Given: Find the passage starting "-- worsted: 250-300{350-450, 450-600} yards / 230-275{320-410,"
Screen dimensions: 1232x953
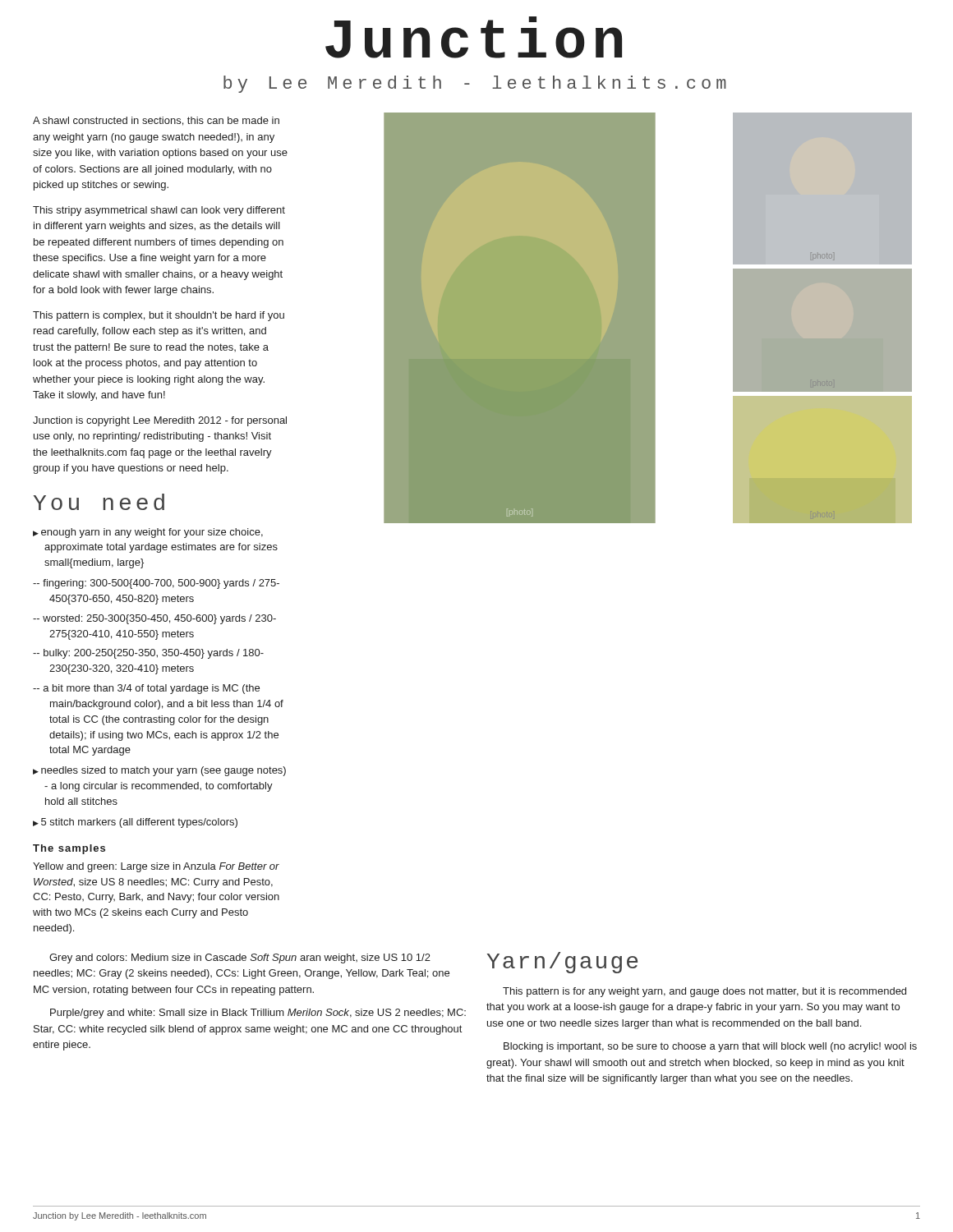Looking at the screenshot, I should pos(160,626).
